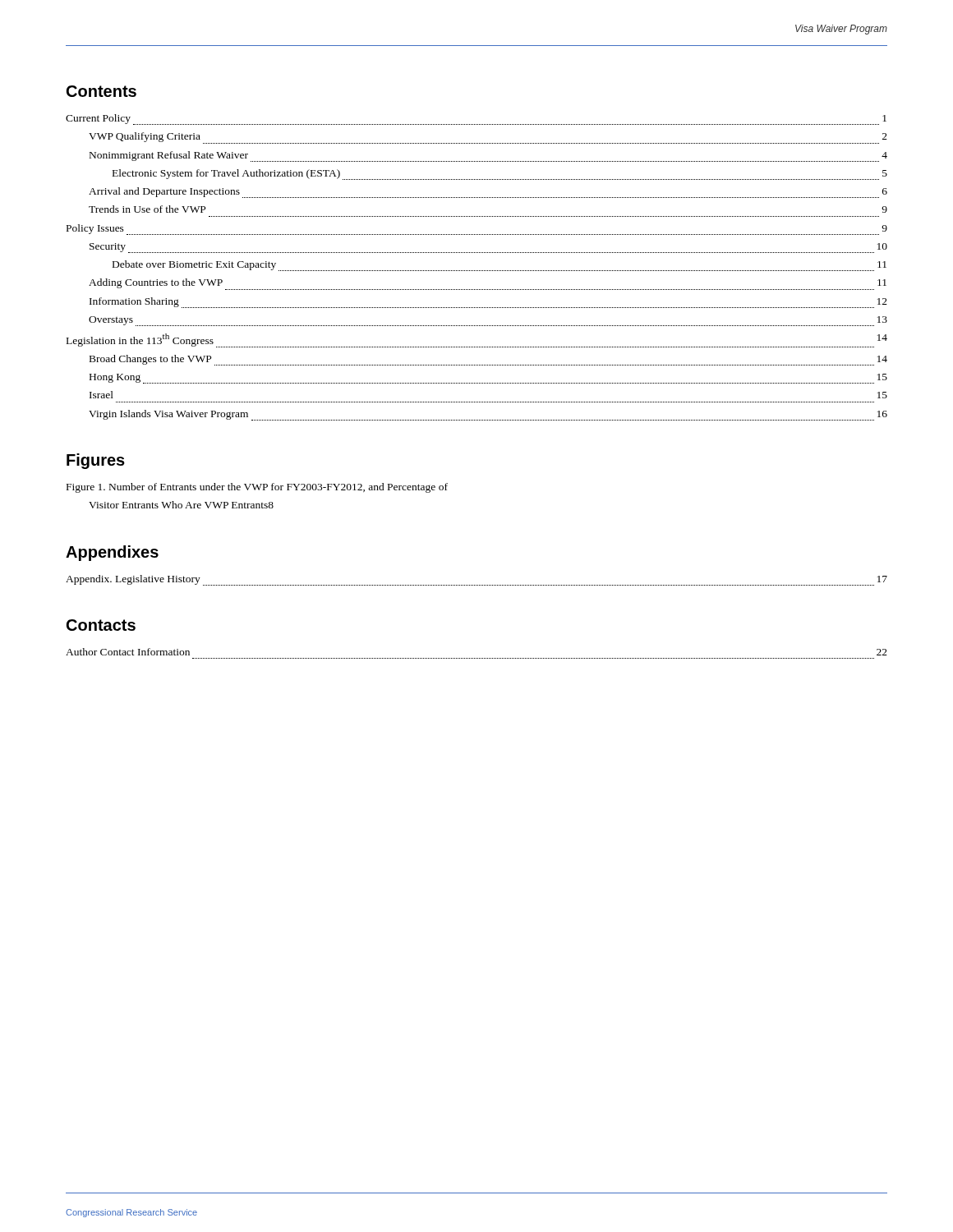The width and height of the screenshot is (953, 1232).
Task: Click on the text starting "VWP Qualifying Criteria 2"
Action: click(x=488, y=137)
